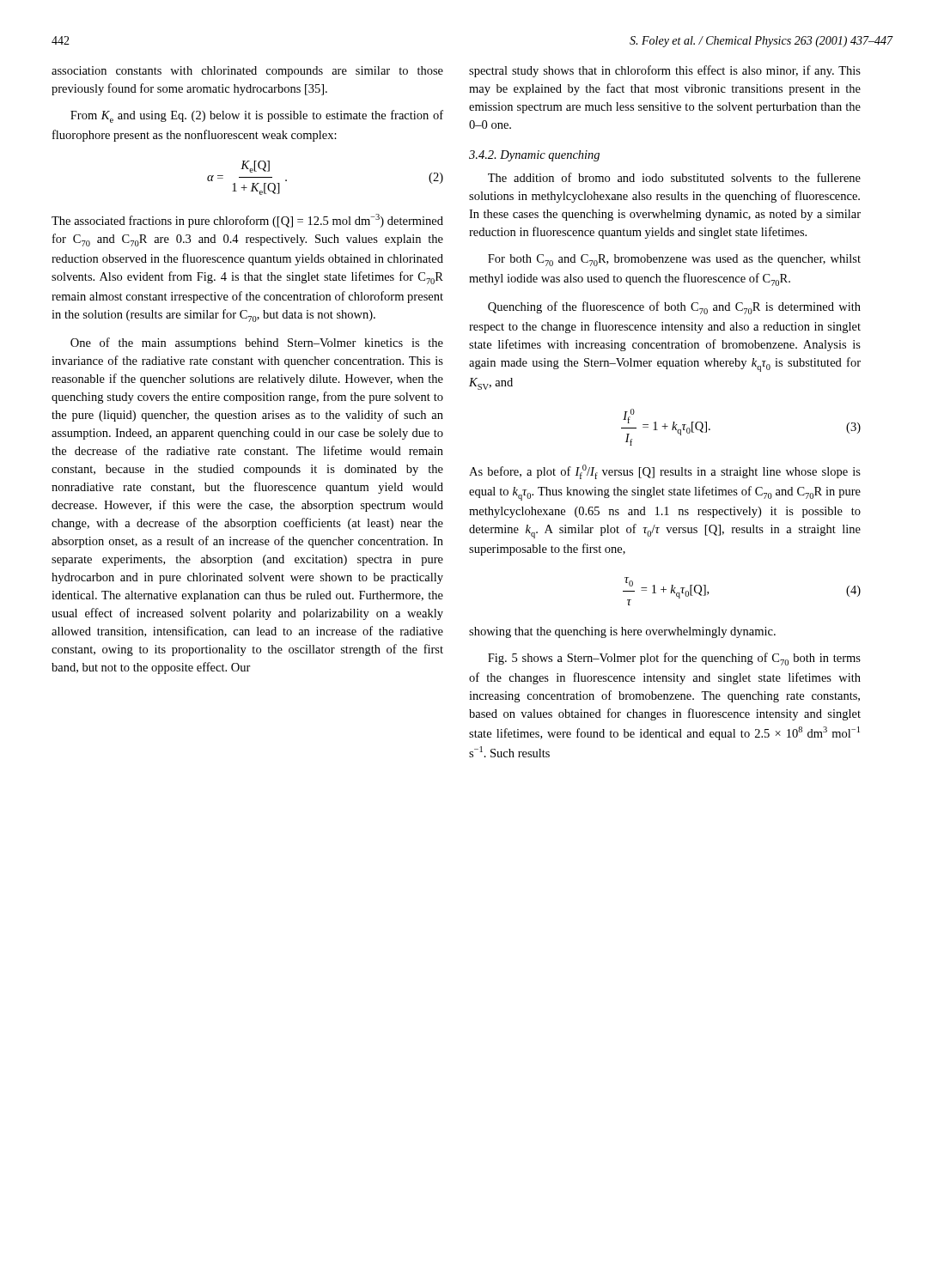Point to the block beginning "spectral study shows that in chloroform this effect"

click(x=665, y=98)
